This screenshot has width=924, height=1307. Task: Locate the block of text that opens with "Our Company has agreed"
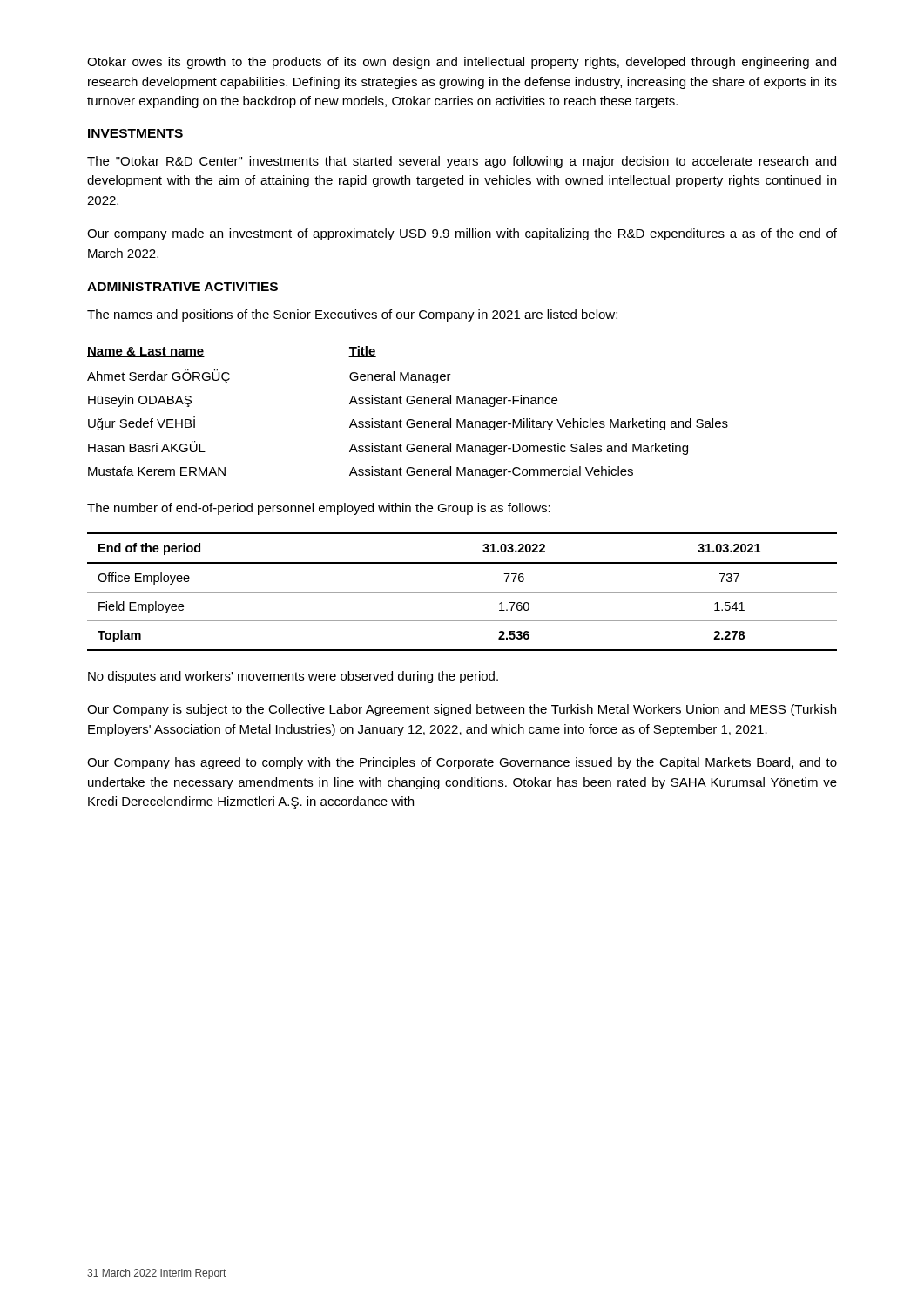coord(462,782)
